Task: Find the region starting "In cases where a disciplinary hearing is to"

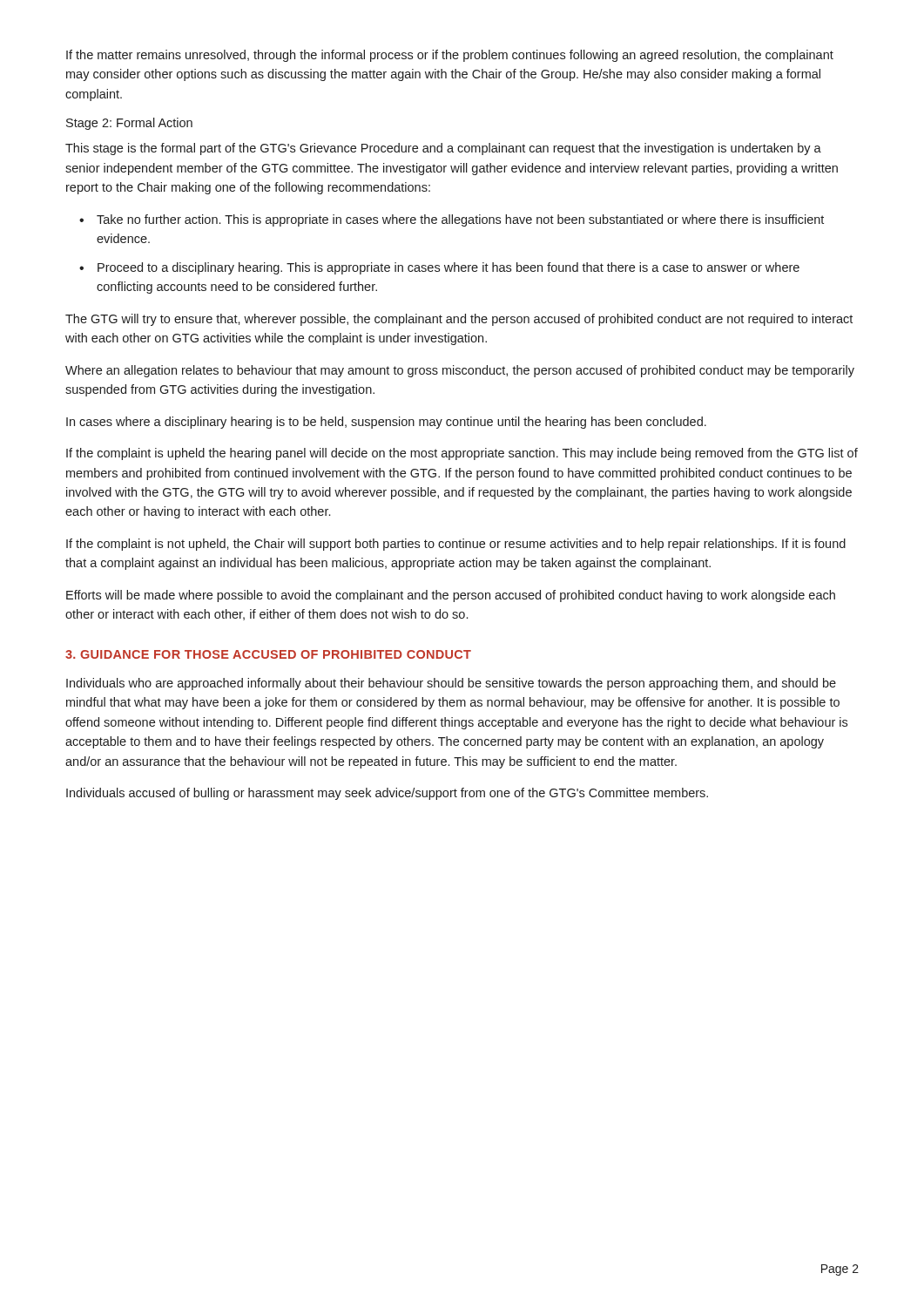Action: (386, 421)
